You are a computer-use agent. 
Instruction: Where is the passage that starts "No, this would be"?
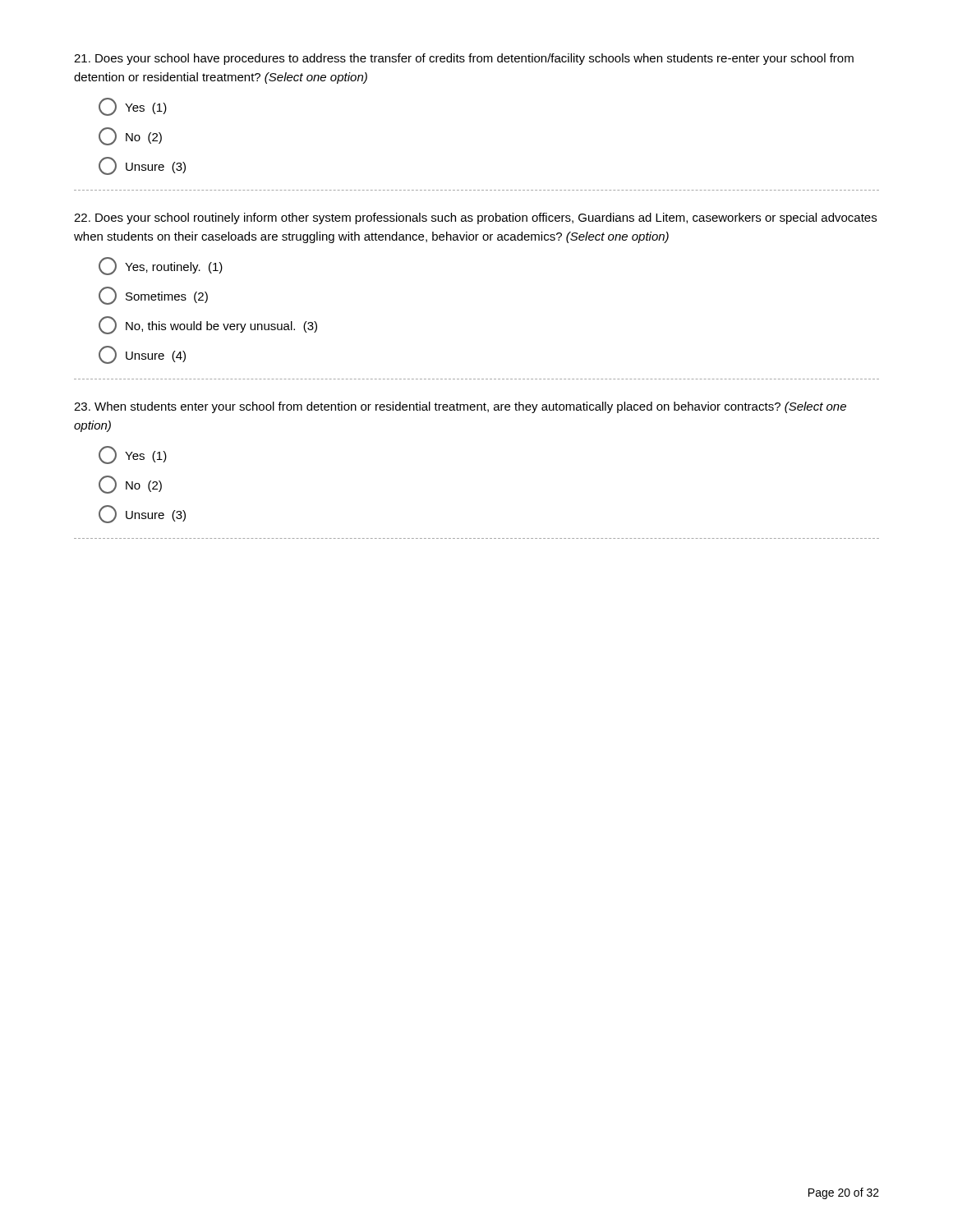point(208,325)
